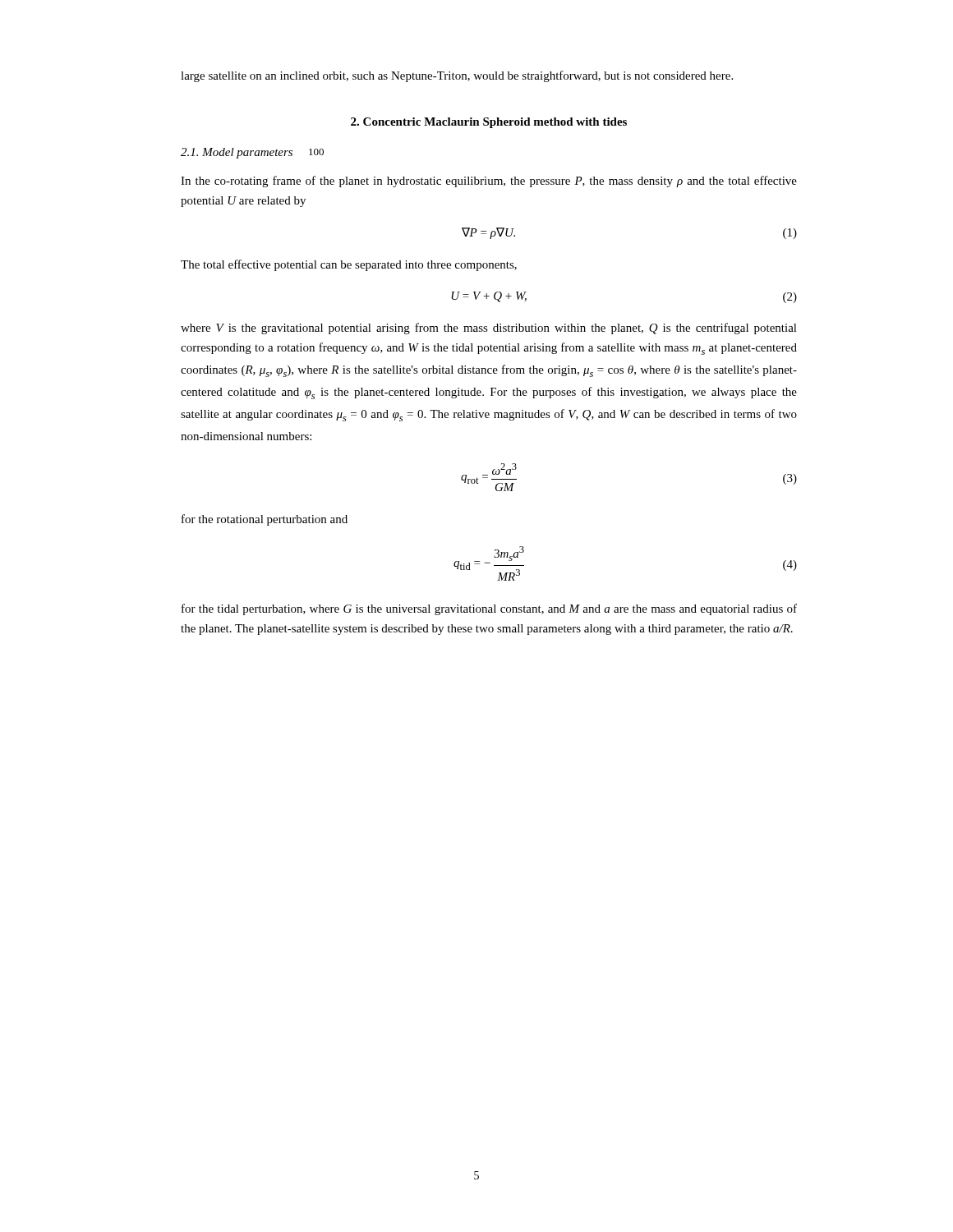This screenshot has height=1232, width=953.
Task: Find the text starting "The total effective potential can"
Action: [349, 264]
